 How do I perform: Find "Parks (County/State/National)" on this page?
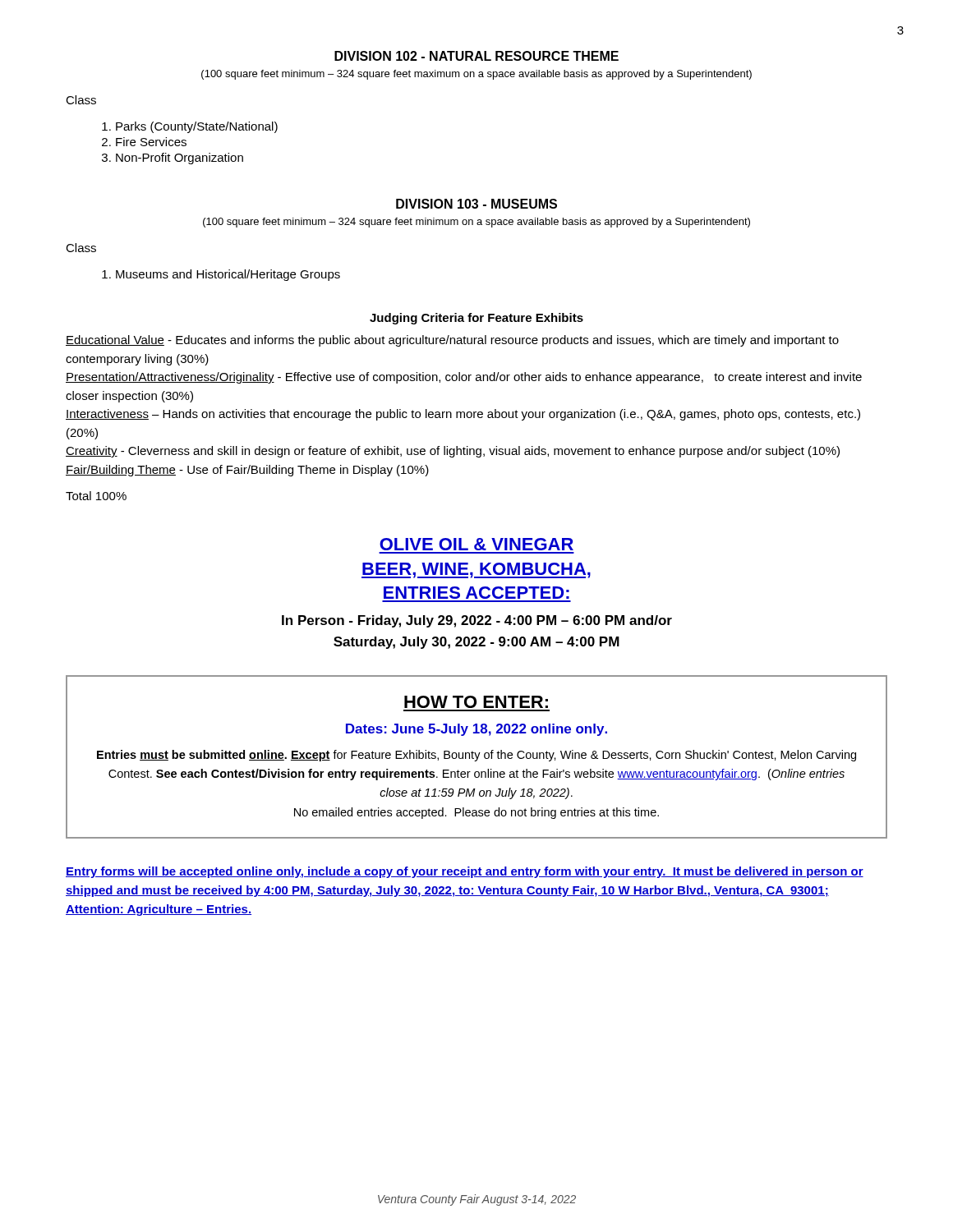click(197, 126)
